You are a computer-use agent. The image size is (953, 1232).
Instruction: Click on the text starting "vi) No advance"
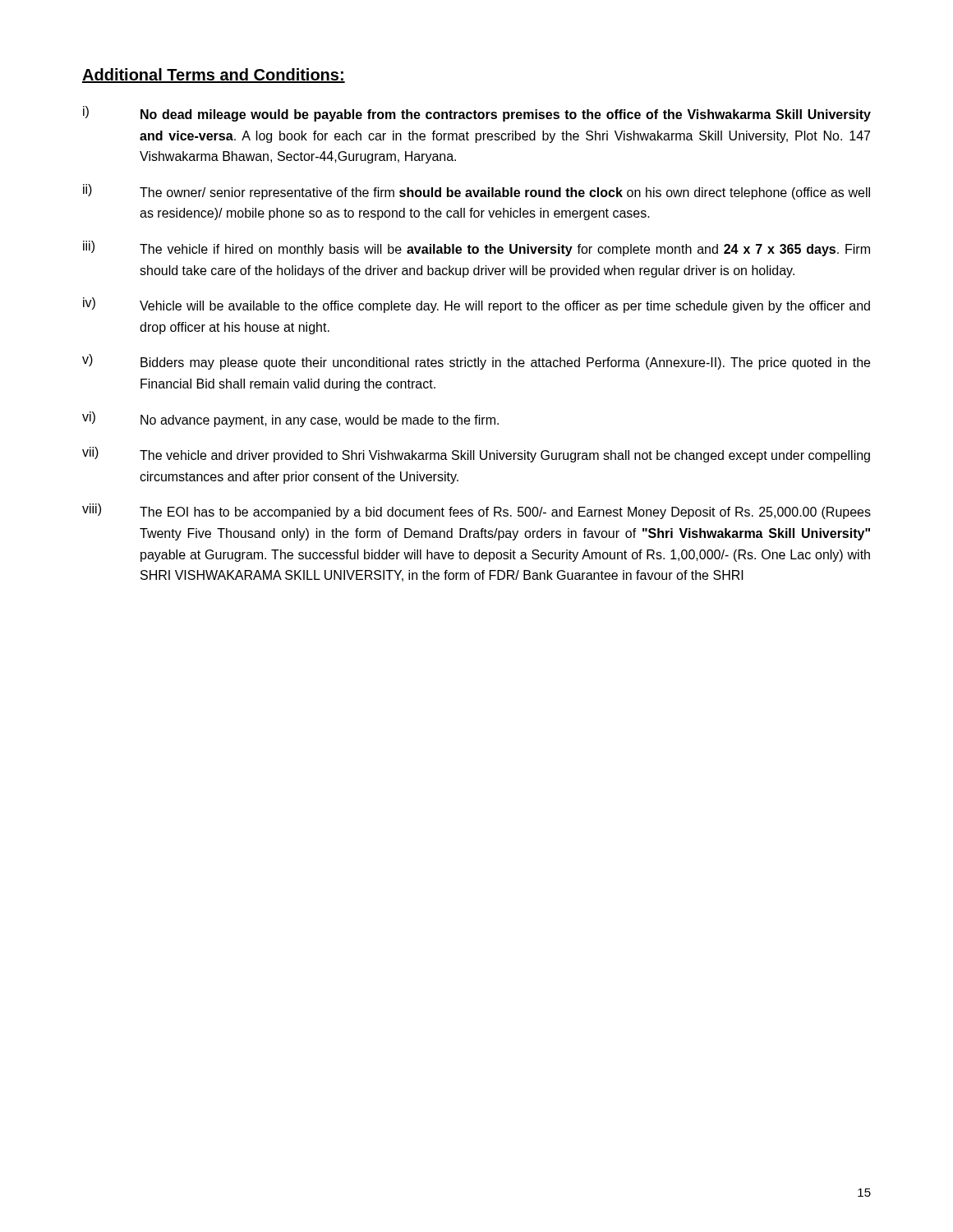476,420
